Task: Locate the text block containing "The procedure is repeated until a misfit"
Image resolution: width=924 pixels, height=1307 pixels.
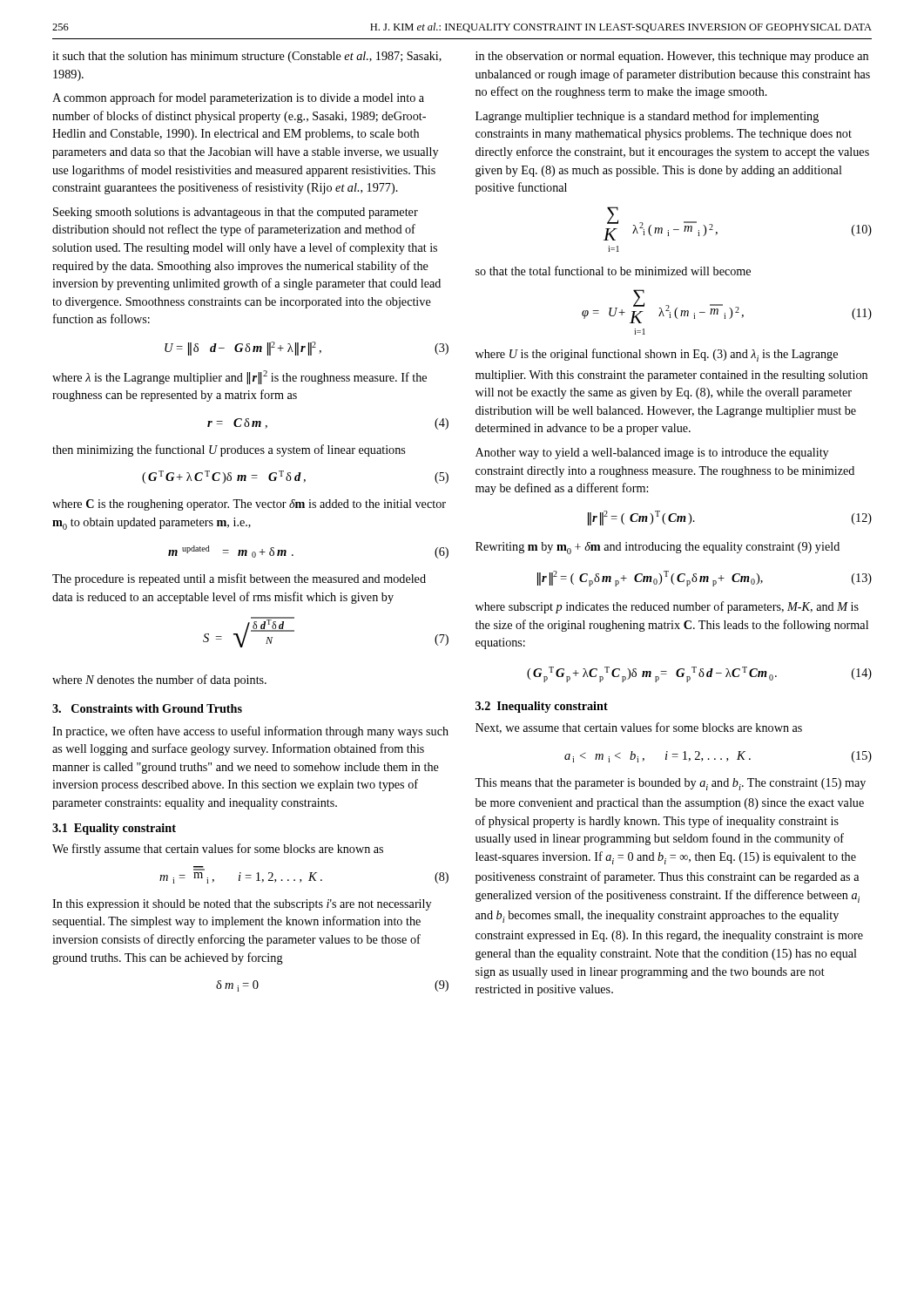Action: click(x=251, y=588)
